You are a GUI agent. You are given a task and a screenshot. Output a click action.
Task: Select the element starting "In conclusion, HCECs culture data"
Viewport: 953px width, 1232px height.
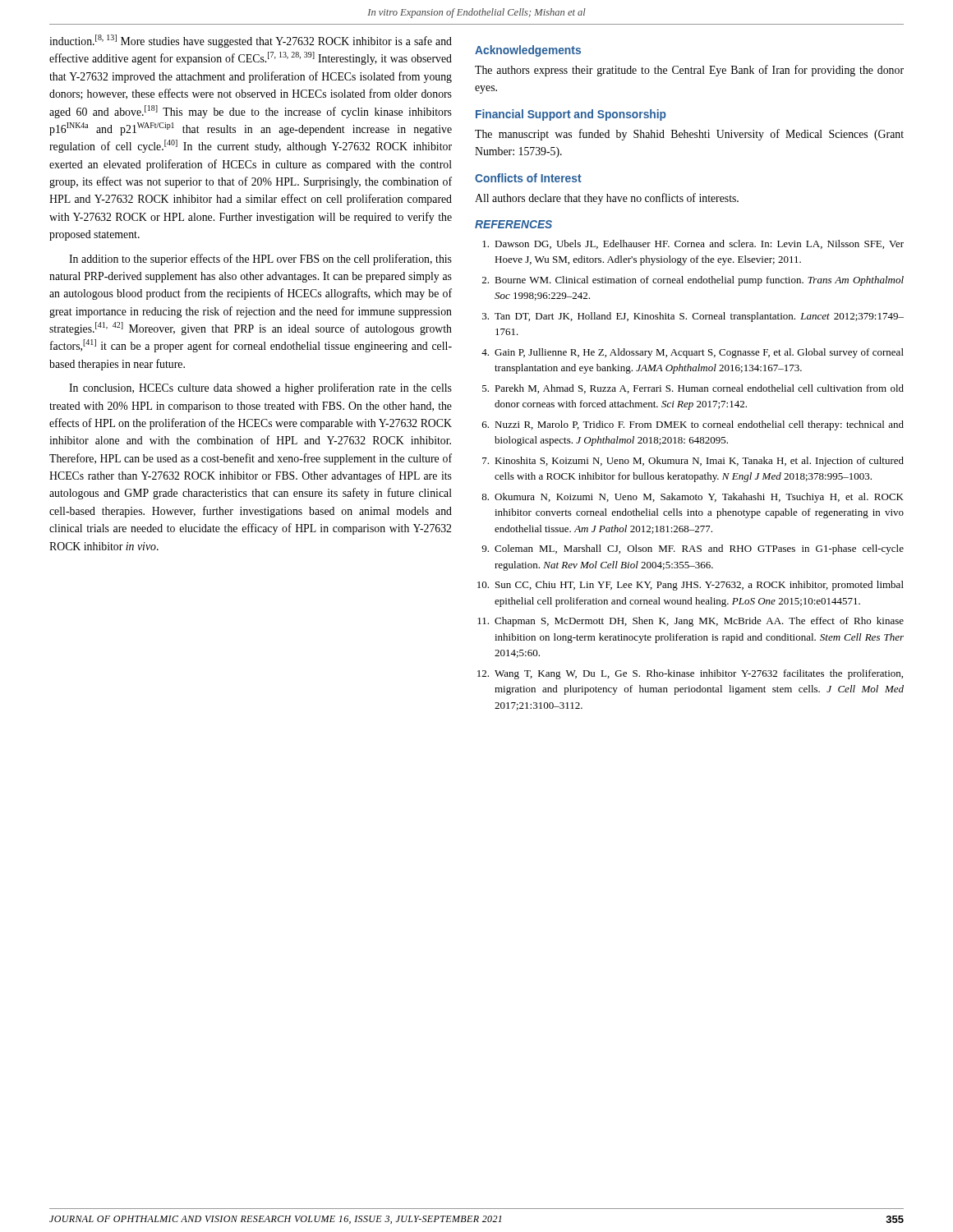(251, 467)
